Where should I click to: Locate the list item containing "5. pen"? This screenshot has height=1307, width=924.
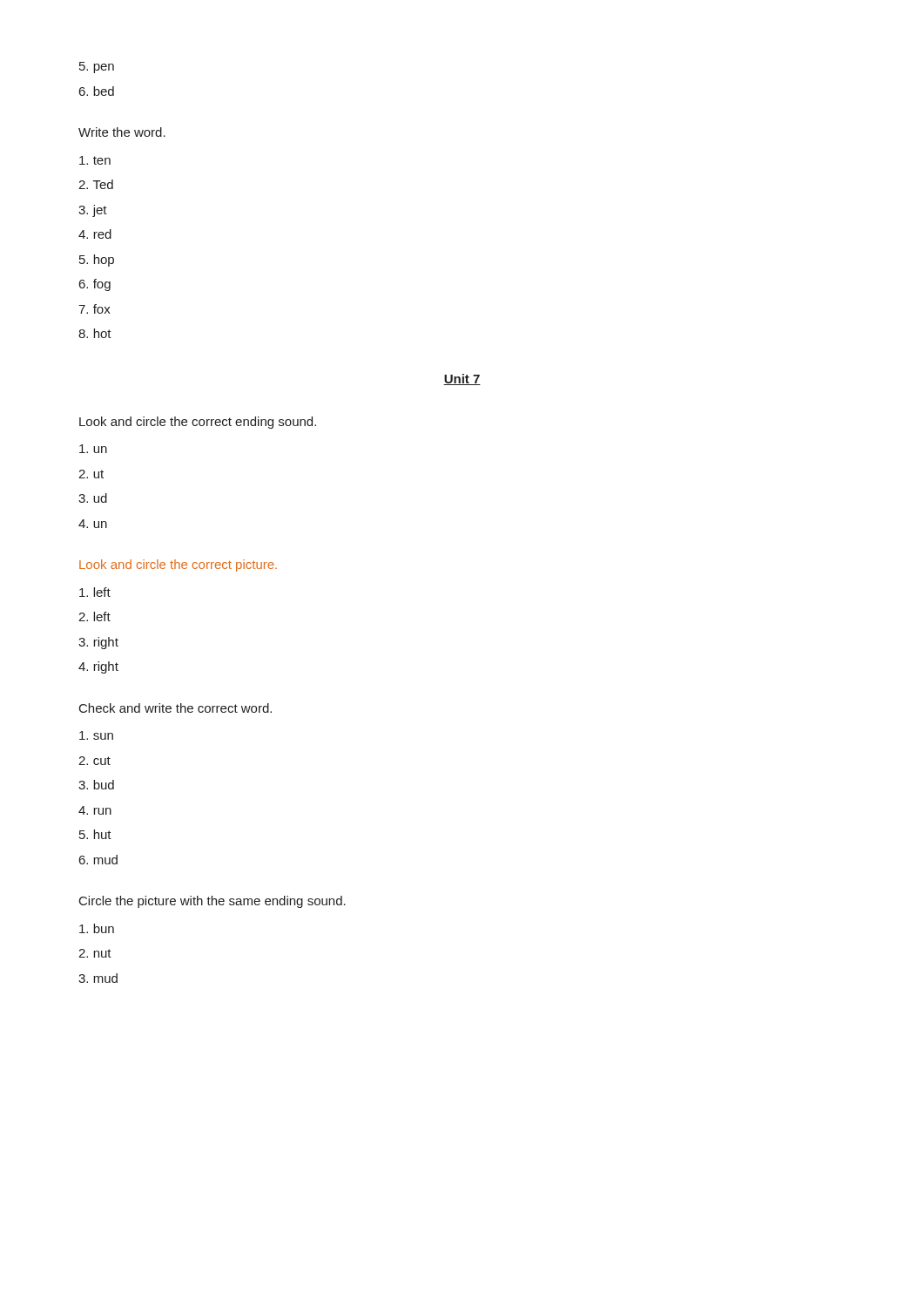click(97, 66)
